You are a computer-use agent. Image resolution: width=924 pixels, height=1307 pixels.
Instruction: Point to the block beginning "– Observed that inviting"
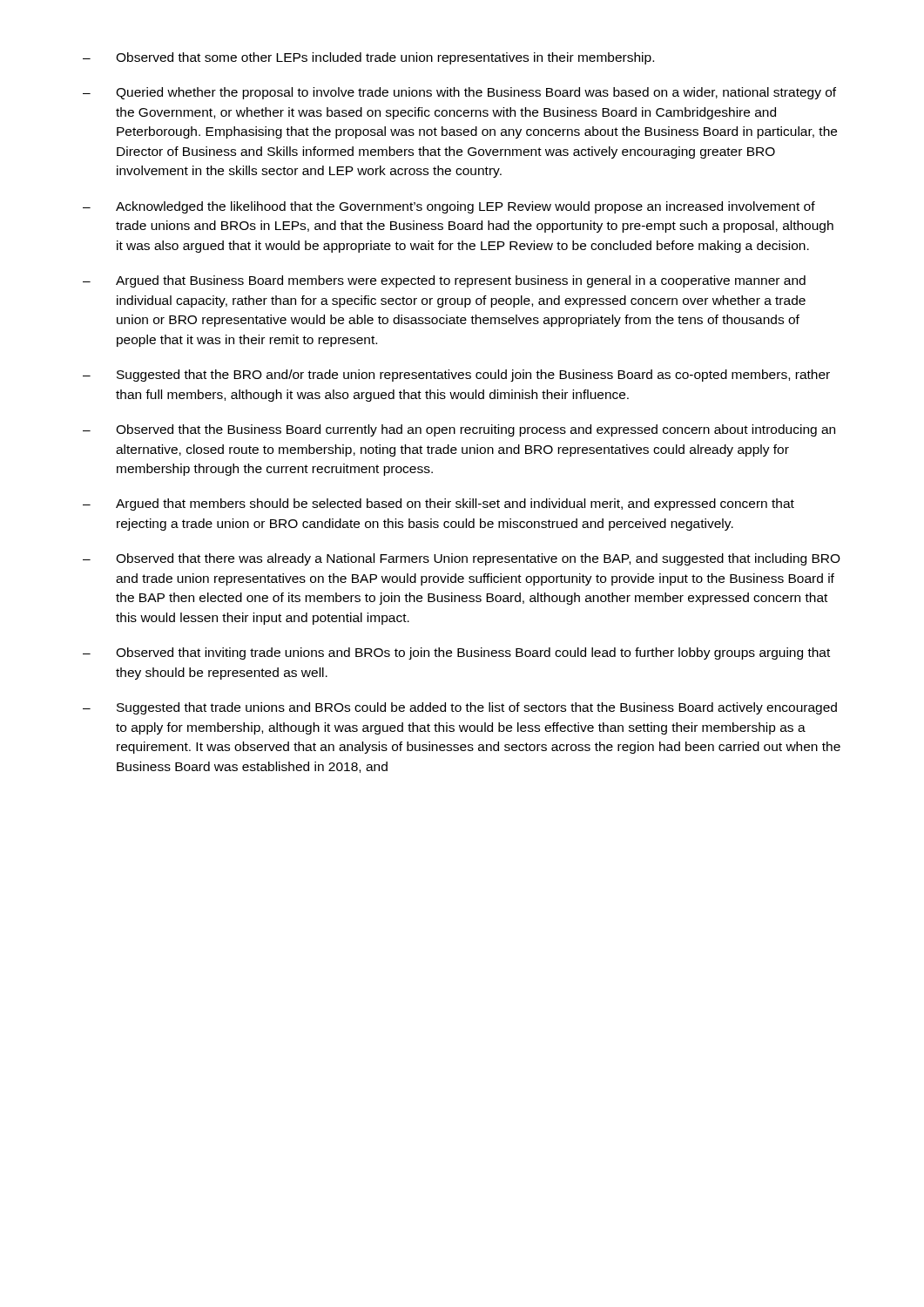click(462, 663)
